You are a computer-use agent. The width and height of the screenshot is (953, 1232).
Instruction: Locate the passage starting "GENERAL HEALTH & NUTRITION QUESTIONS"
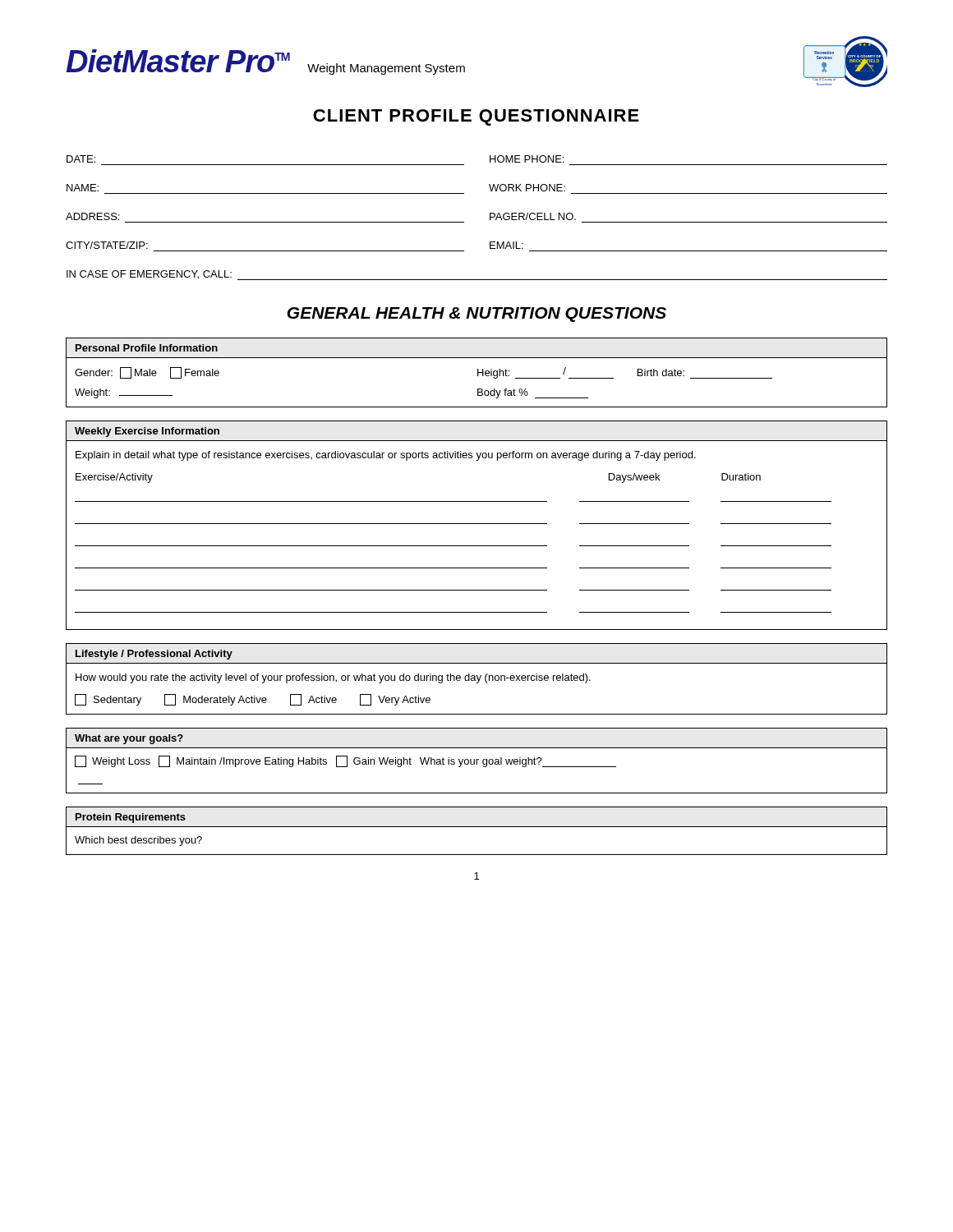(x=476, y=312)
